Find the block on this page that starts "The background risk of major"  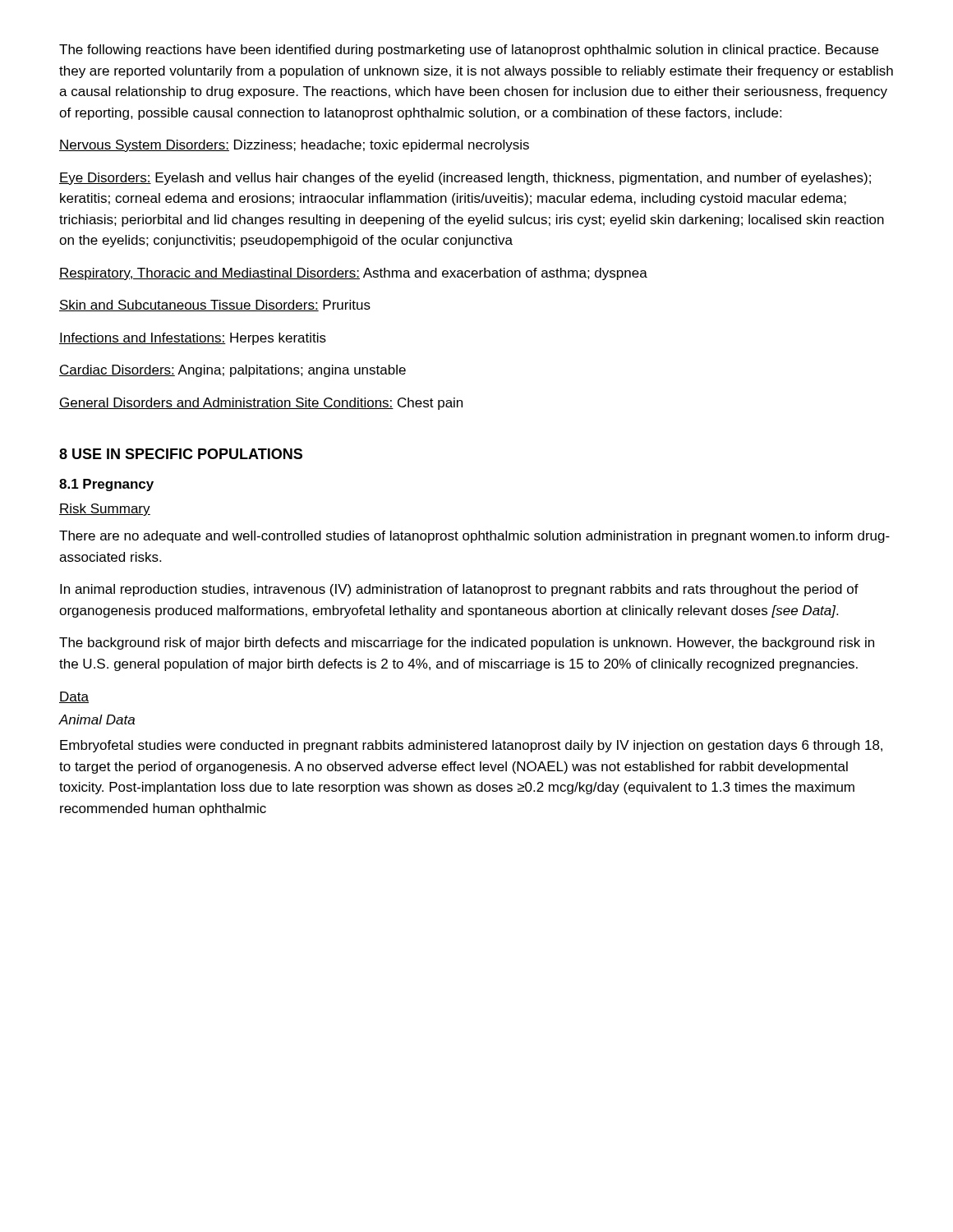coord(467,653)
